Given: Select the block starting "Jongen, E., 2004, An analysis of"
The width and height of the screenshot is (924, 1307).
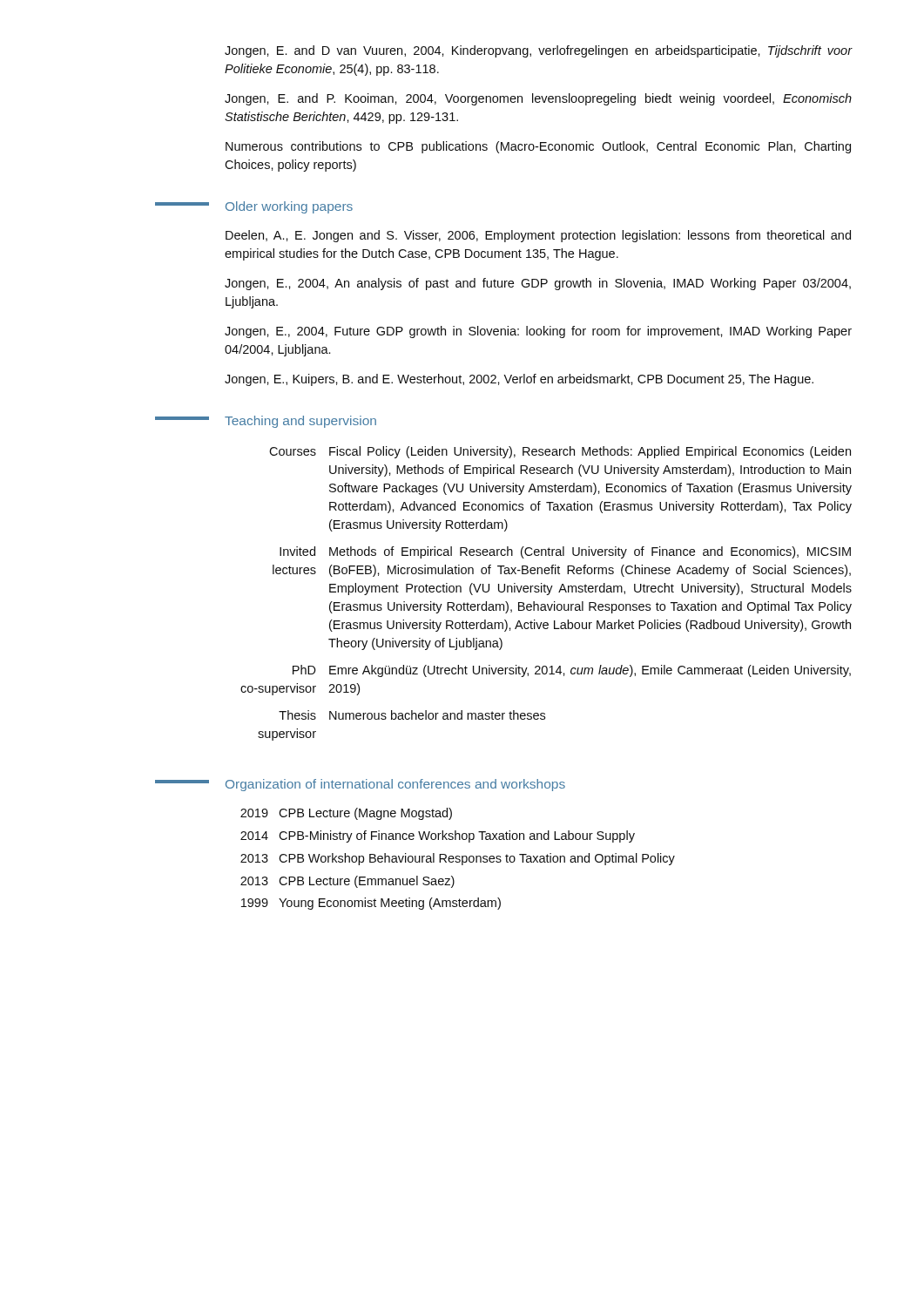Looking at the screenshot, I should (538, 292).
